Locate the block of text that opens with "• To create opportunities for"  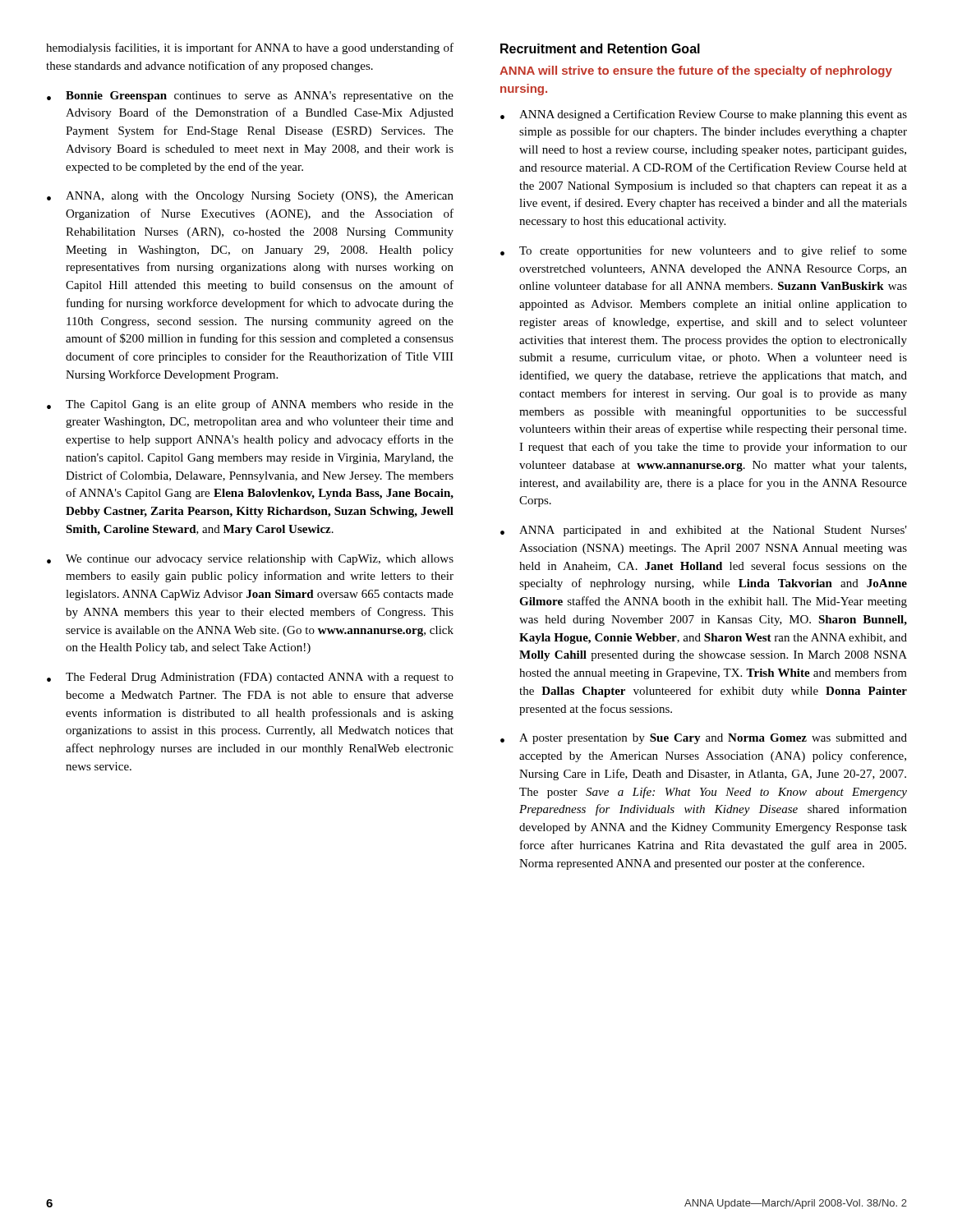[703, 376]
